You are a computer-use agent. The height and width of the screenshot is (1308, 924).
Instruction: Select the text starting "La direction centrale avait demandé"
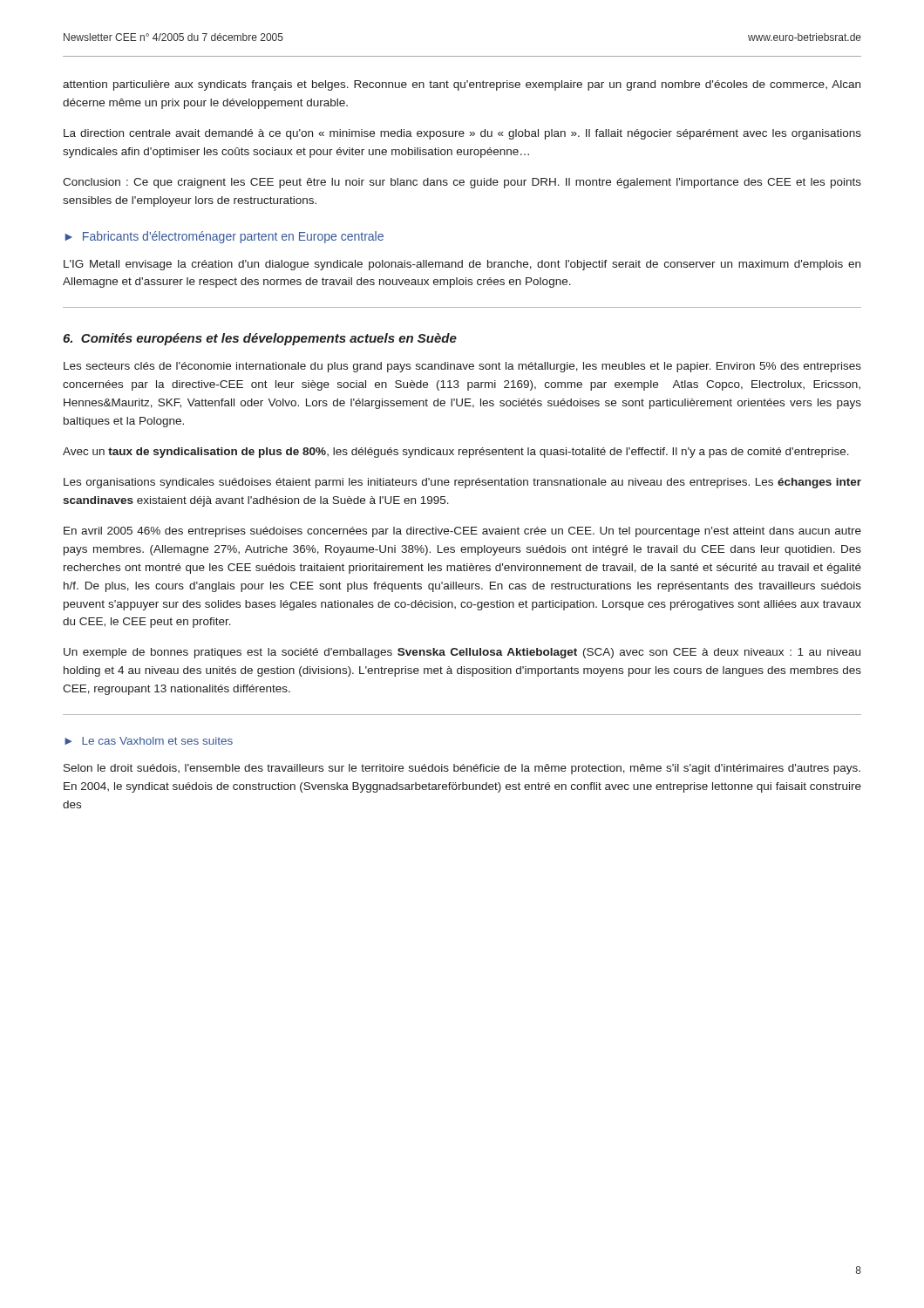(x=462, y=142)
